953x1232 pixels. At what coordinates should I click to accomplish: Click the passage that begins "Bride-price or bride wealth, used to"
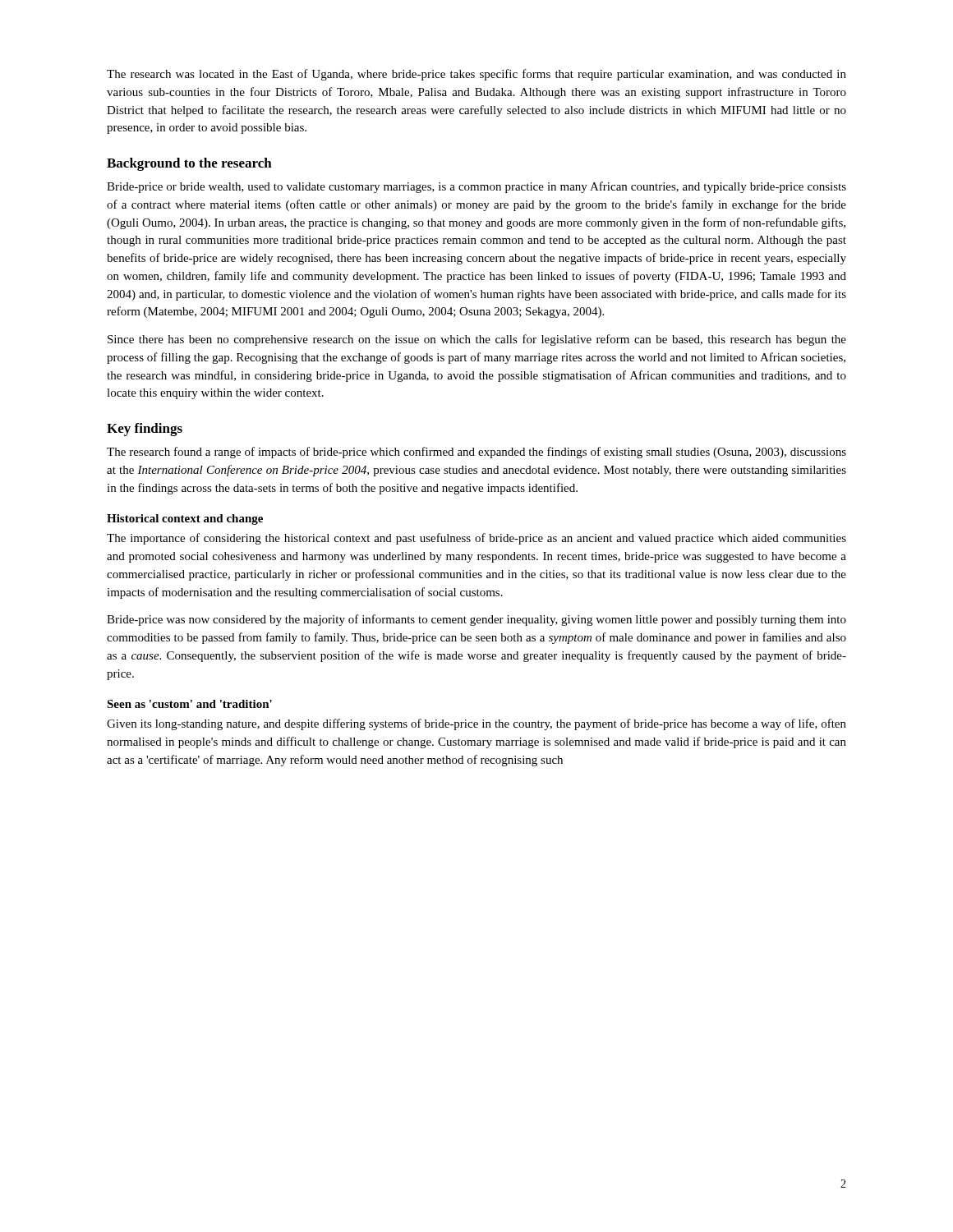pos(476,250)
